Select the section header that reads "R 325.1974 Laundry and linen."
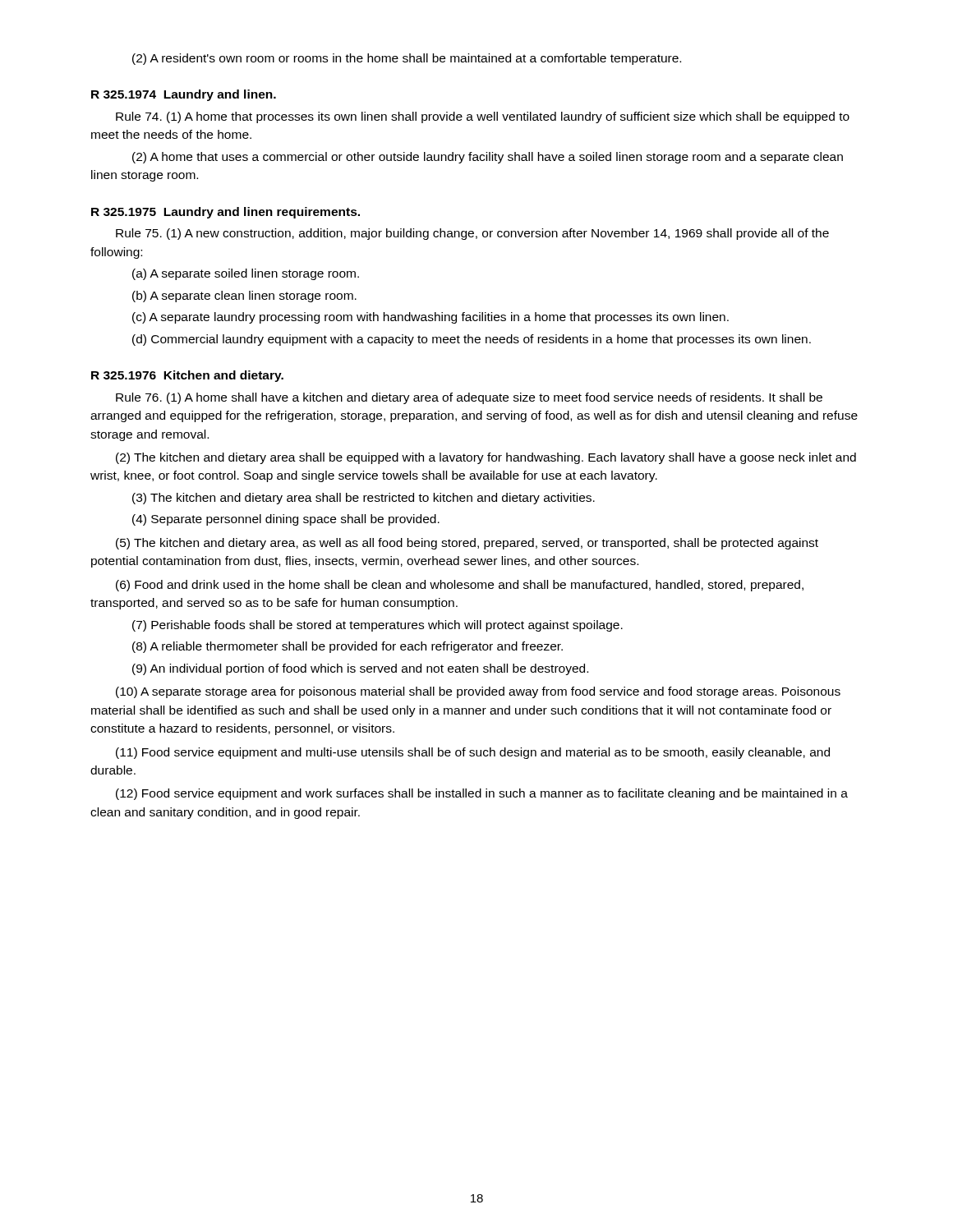Image resolution: width=953 pixels, height=1232 pixels. coord(183,94)
